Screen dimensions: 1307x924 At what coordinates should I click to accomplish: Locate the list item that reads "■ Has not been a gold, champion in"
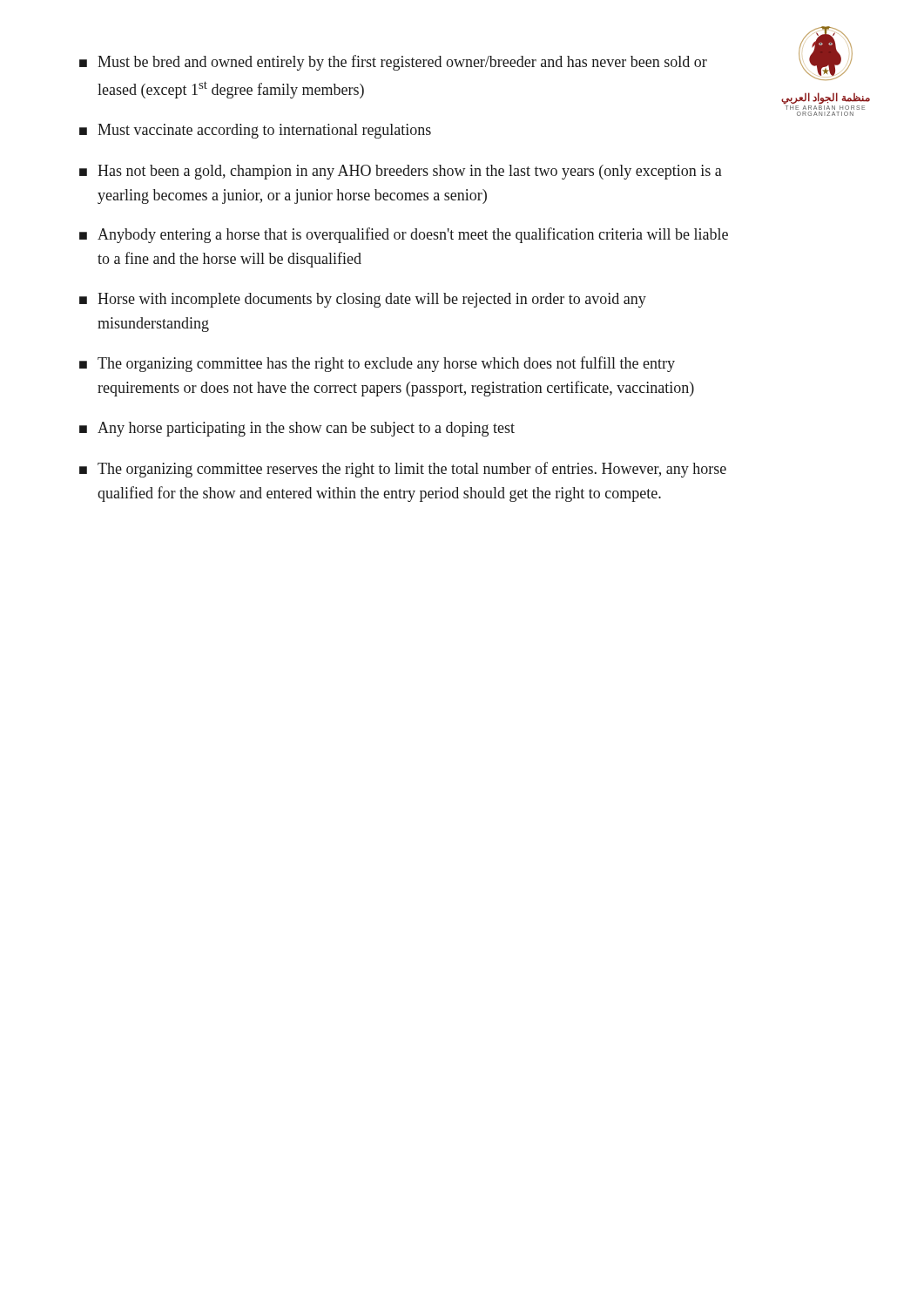point(410,184)
